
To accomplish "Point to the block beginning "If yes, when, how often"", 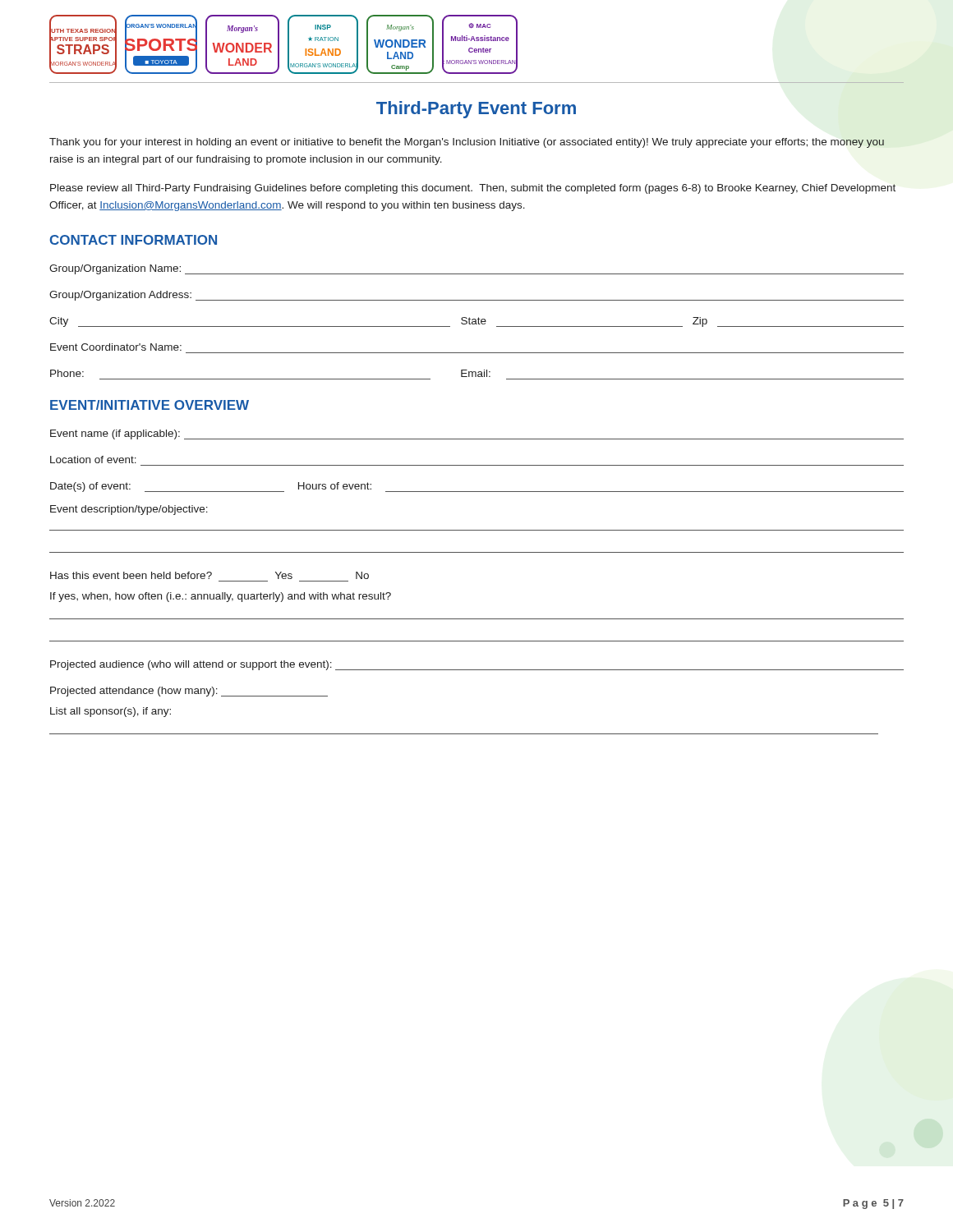I will click(220, 596).
